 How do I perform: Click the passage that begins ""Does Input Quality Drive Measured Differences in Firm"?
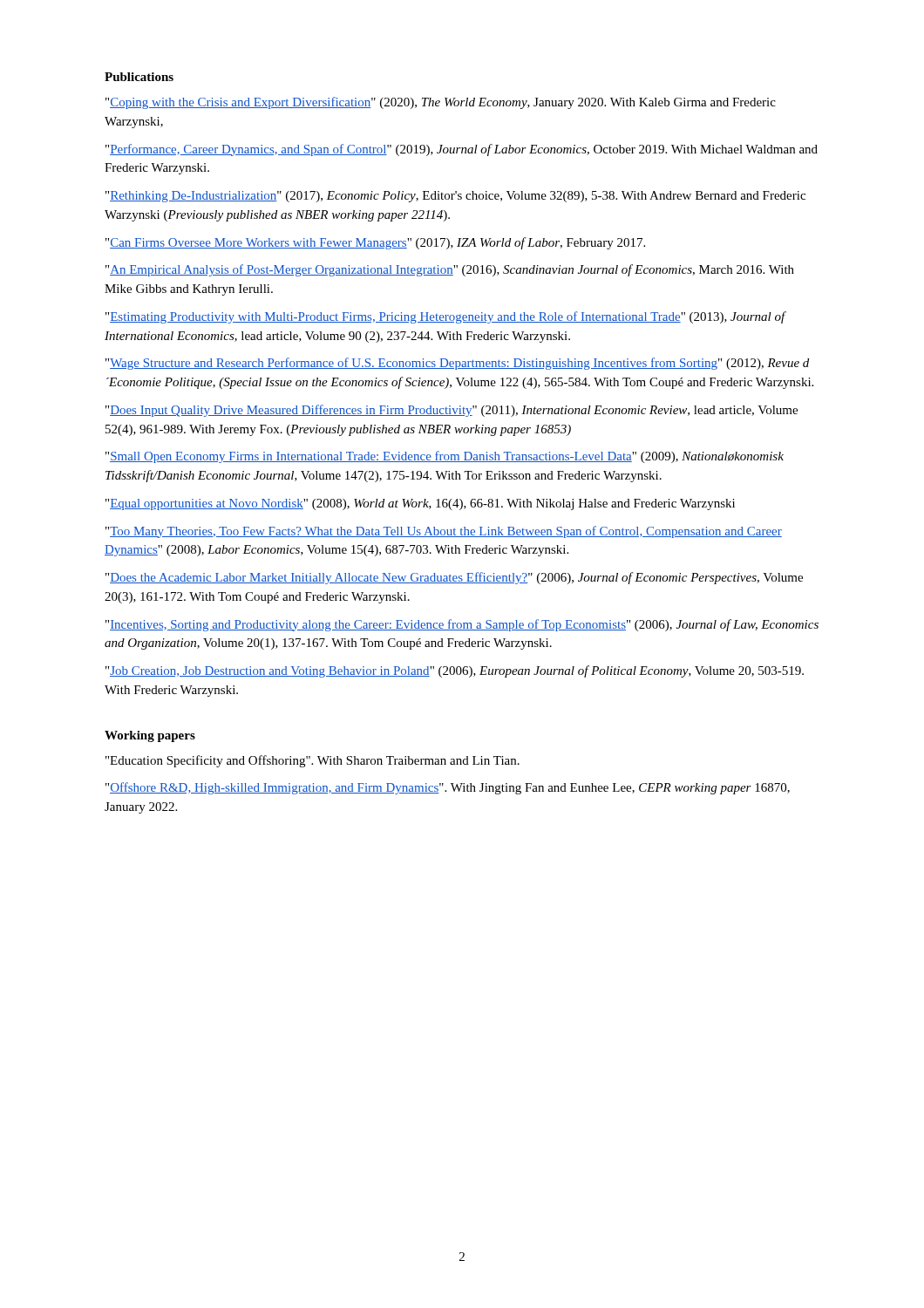[451, 419]
